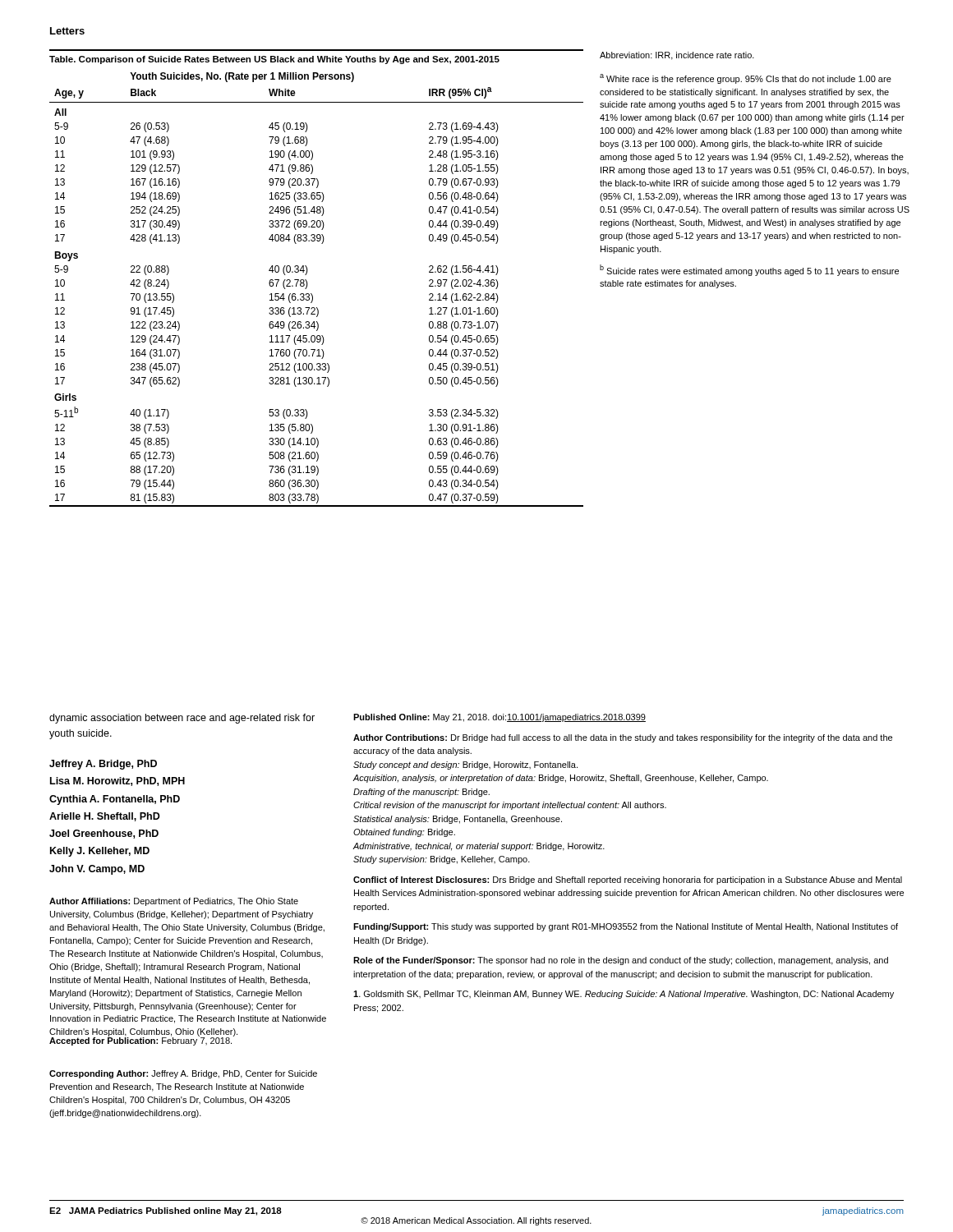Point to the text starting "Funding/Support: This study was supported by grant"
The width and height of the screenshot is (953, 1232).
click(x=626, y=933)
